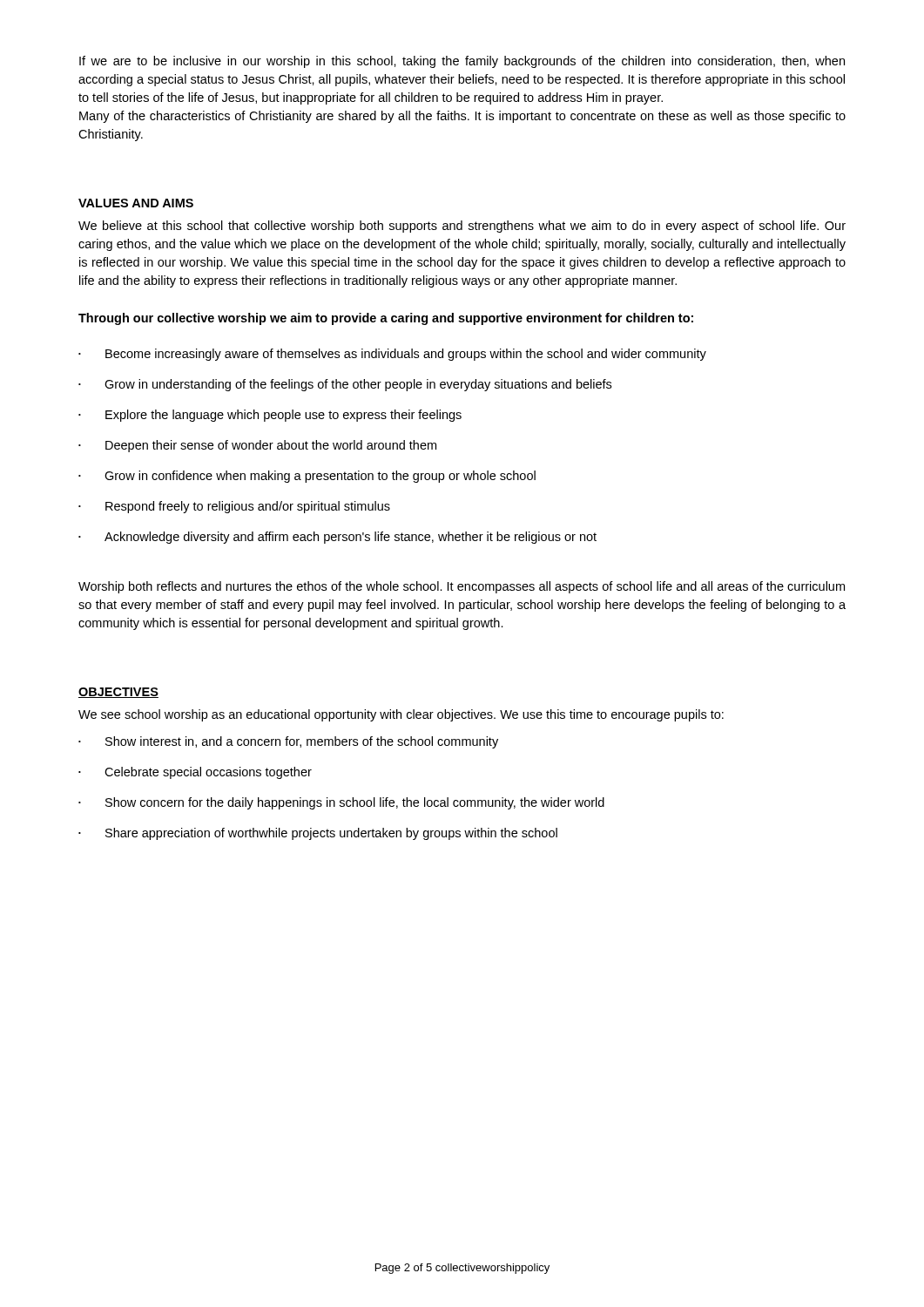Click the passage that begins "• Share appreciation of worthwhile"
The width and height of the screenshot is (924, 1307).
(462, 834)
